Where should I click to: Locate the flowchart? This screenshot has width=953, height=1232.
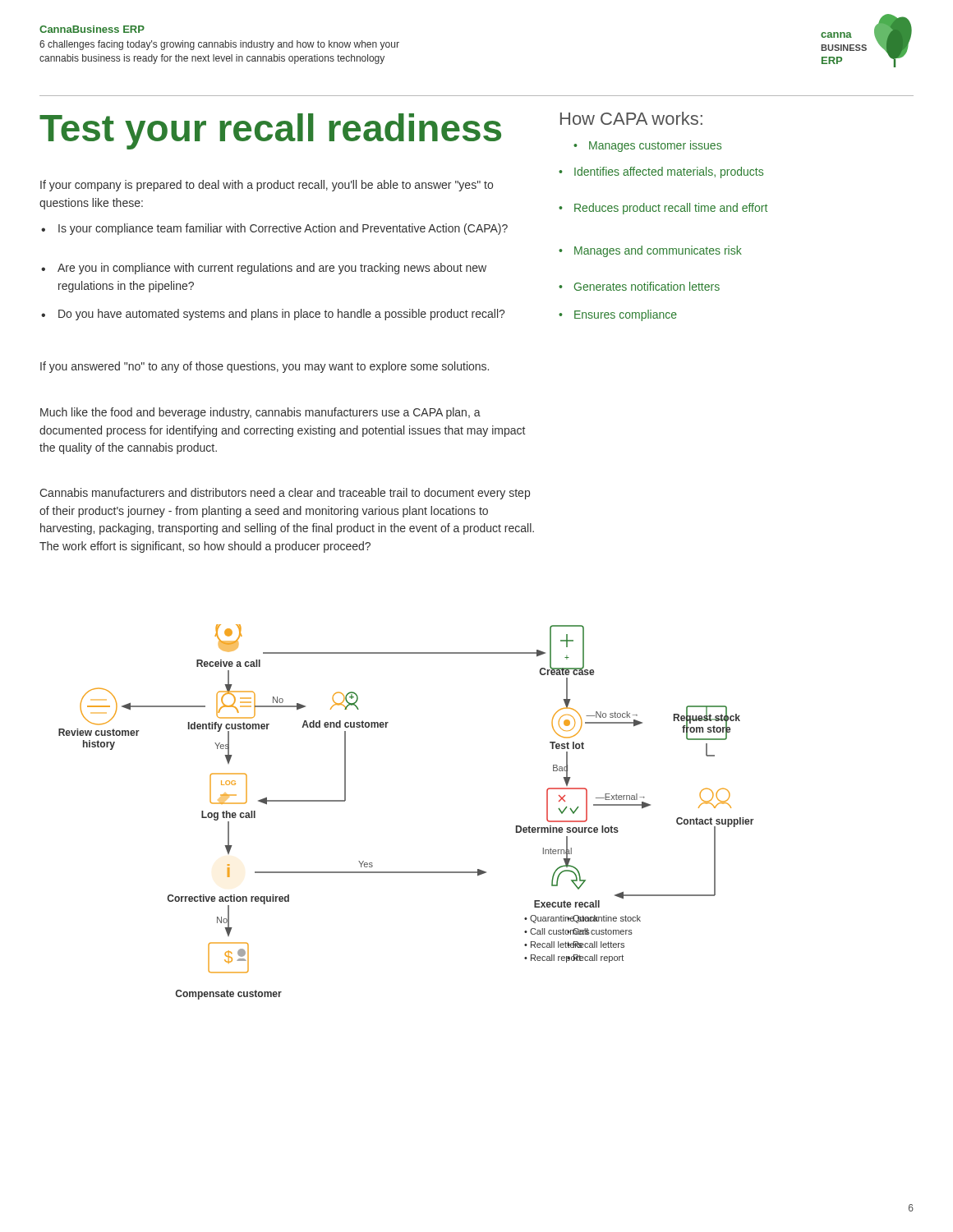476,912
